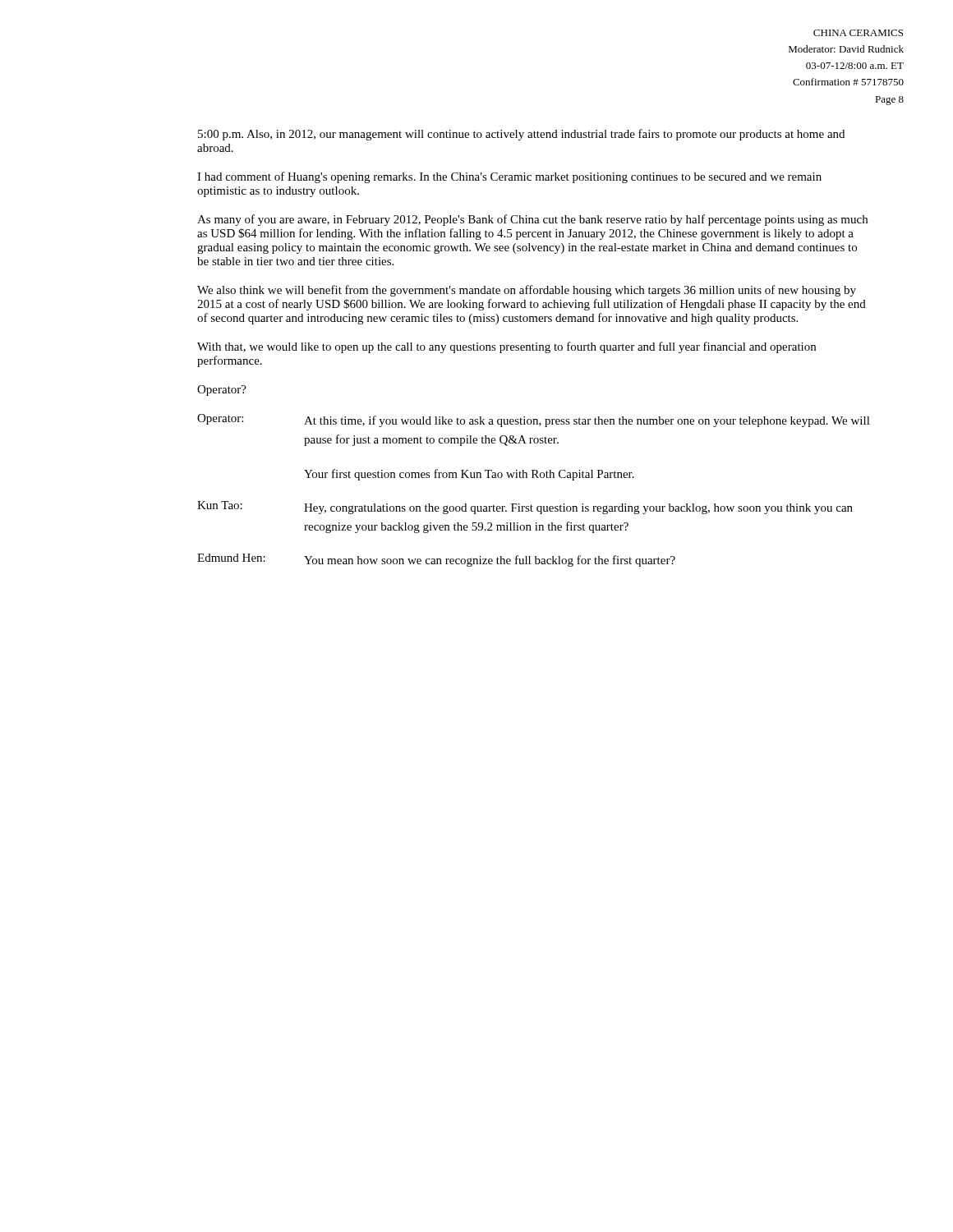953x1232 pixels.
Task: Click on the text block starting "Kun Tao: Hey,"
Action: (534, 517)
